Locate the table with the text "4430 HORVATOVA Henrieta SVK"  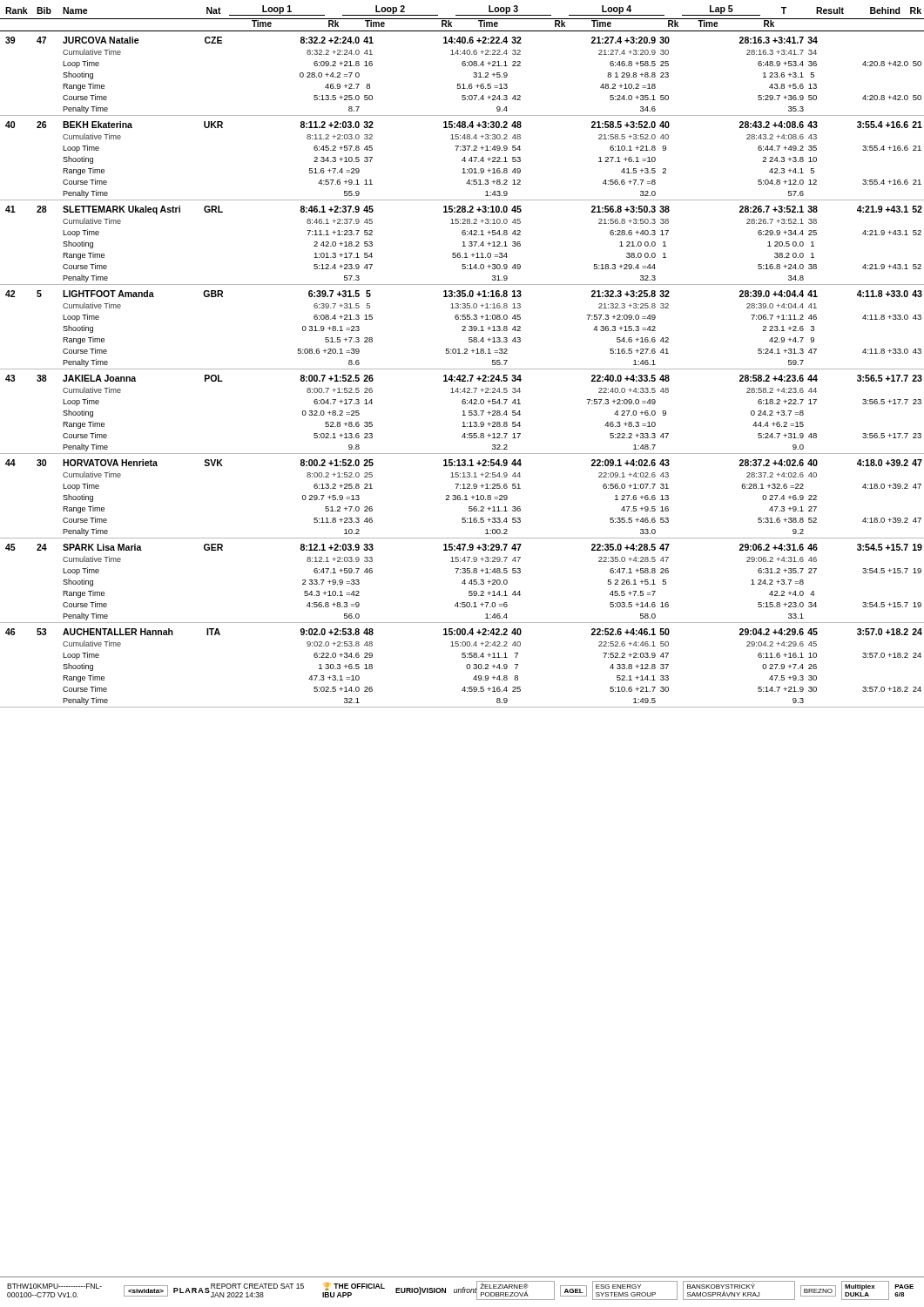click(462, 496)
